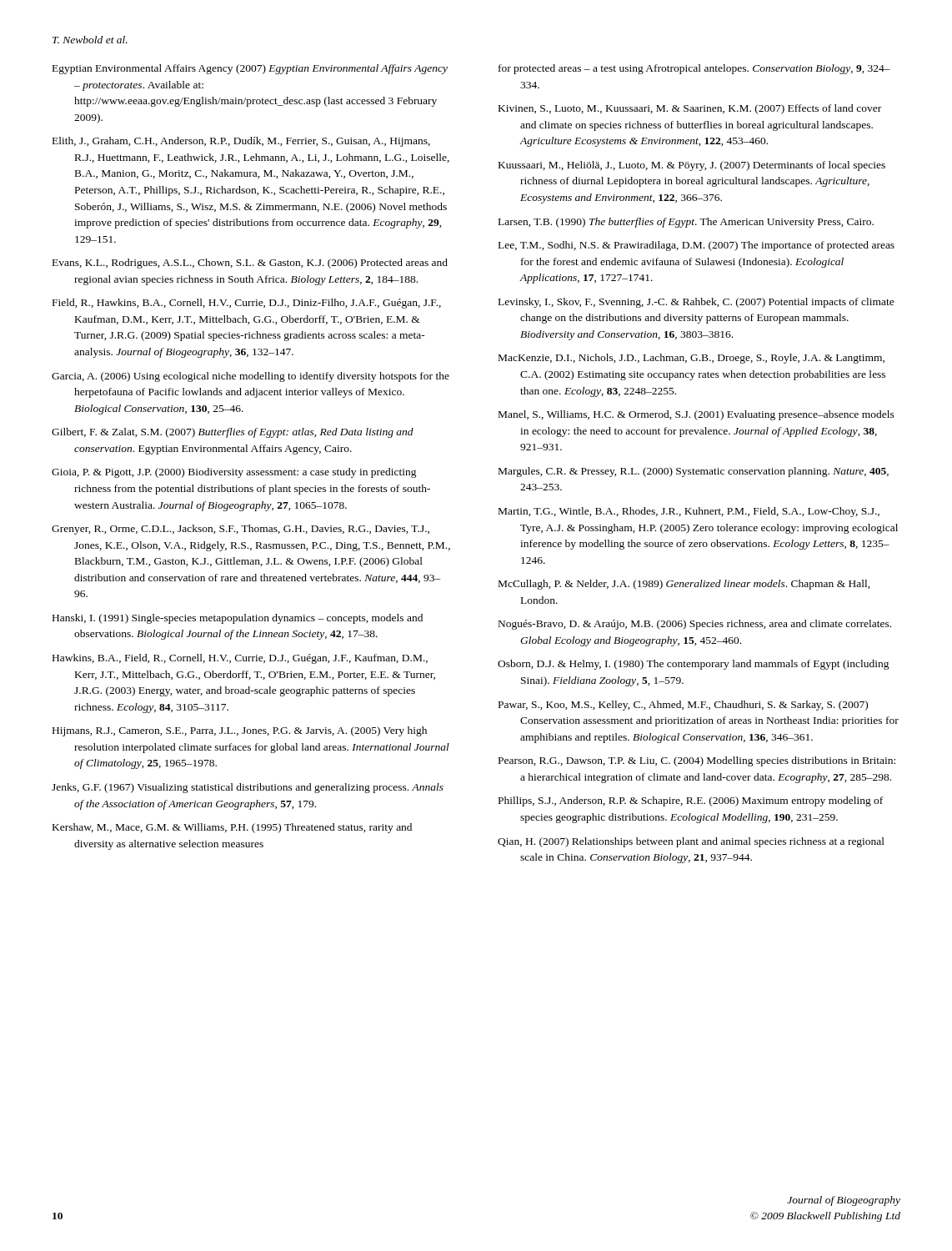Click the passage that begins "Egyptian Environmental Affairs Agency"

click(x=250, y=92)
